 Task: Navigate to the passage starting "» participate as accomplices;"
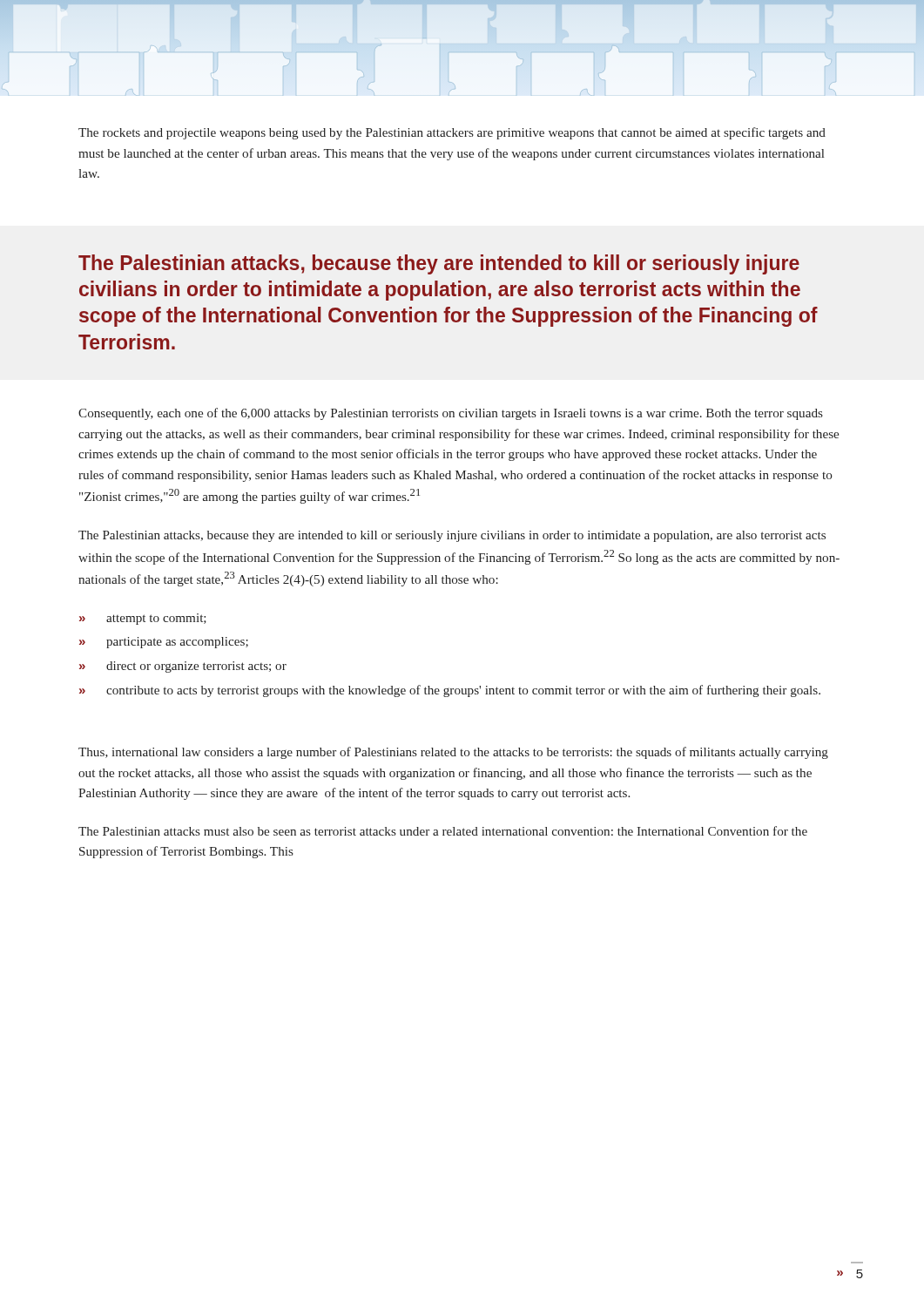point(164,643)
